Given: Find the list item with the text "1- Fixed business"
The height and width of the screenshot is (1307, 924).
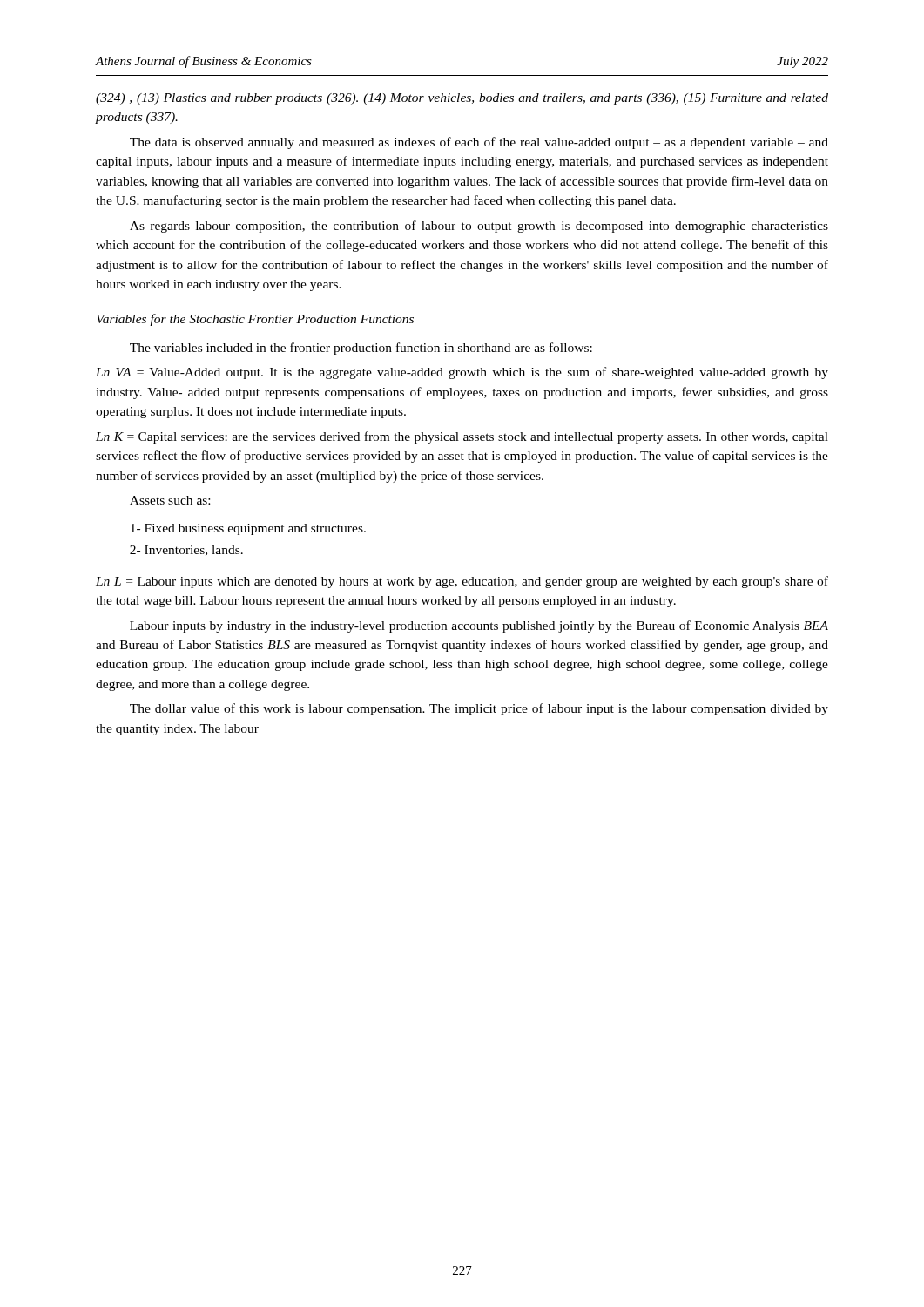Looking at the screenshot, I should [x=248, y=529].
